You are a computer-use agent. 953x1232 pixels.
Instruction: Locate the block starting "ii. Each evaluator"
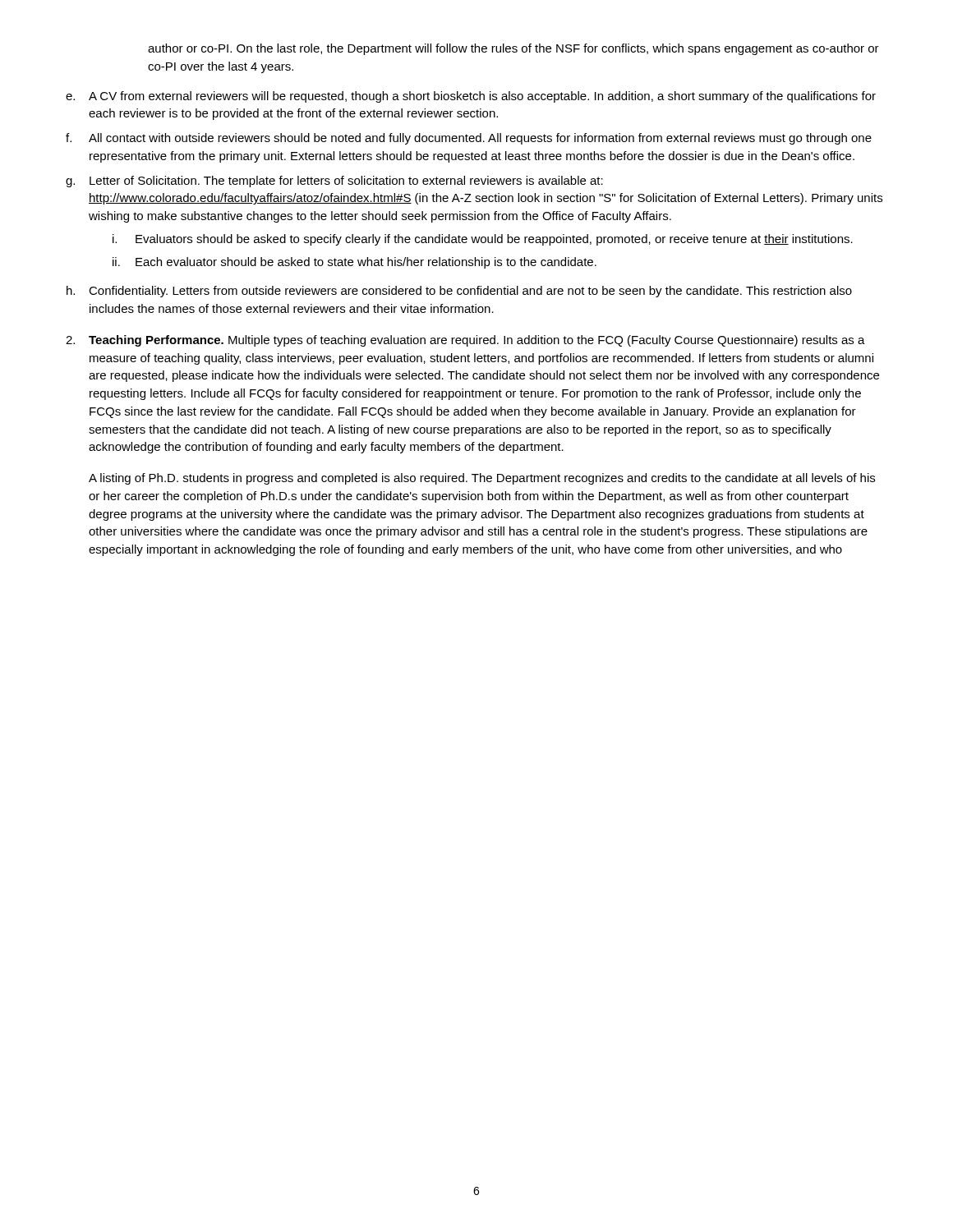click(x=499, y=261)
